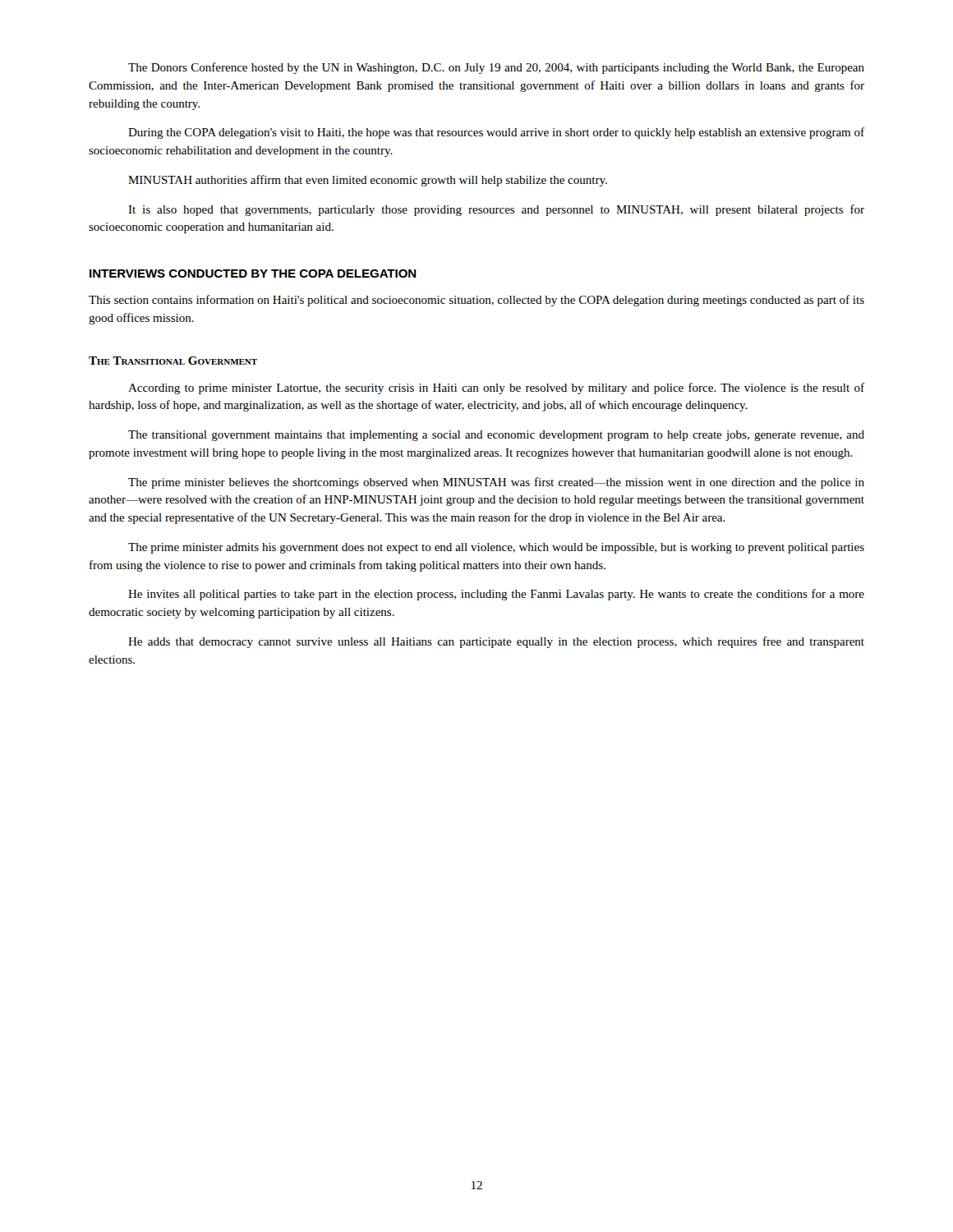Point to the block beginning "According to prime"

(x=476, y=397)
